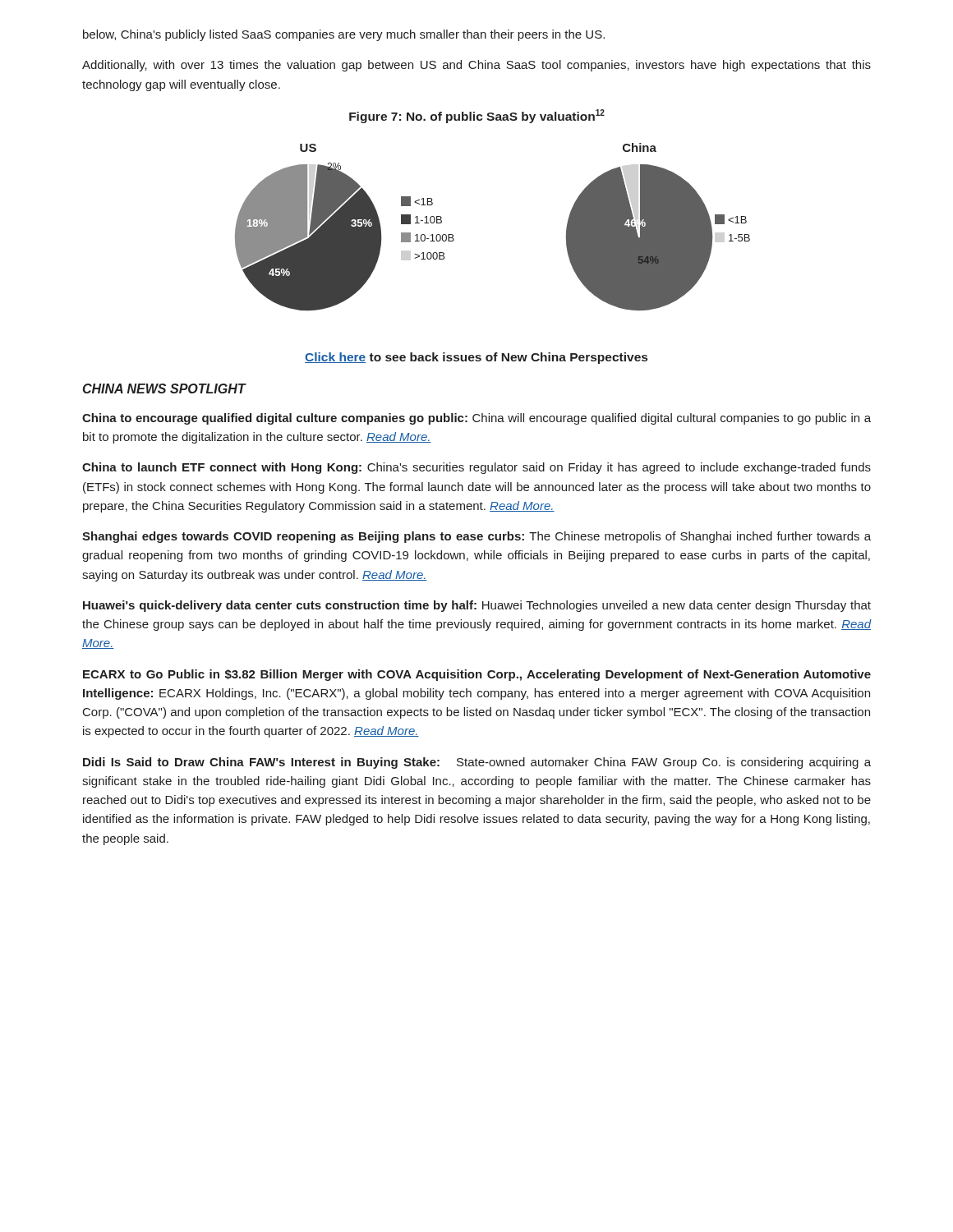Screen dimensions: 1232x953
Task: Click on the list item containing "China to encourage qualified digital"
Action: click(476, 427)
